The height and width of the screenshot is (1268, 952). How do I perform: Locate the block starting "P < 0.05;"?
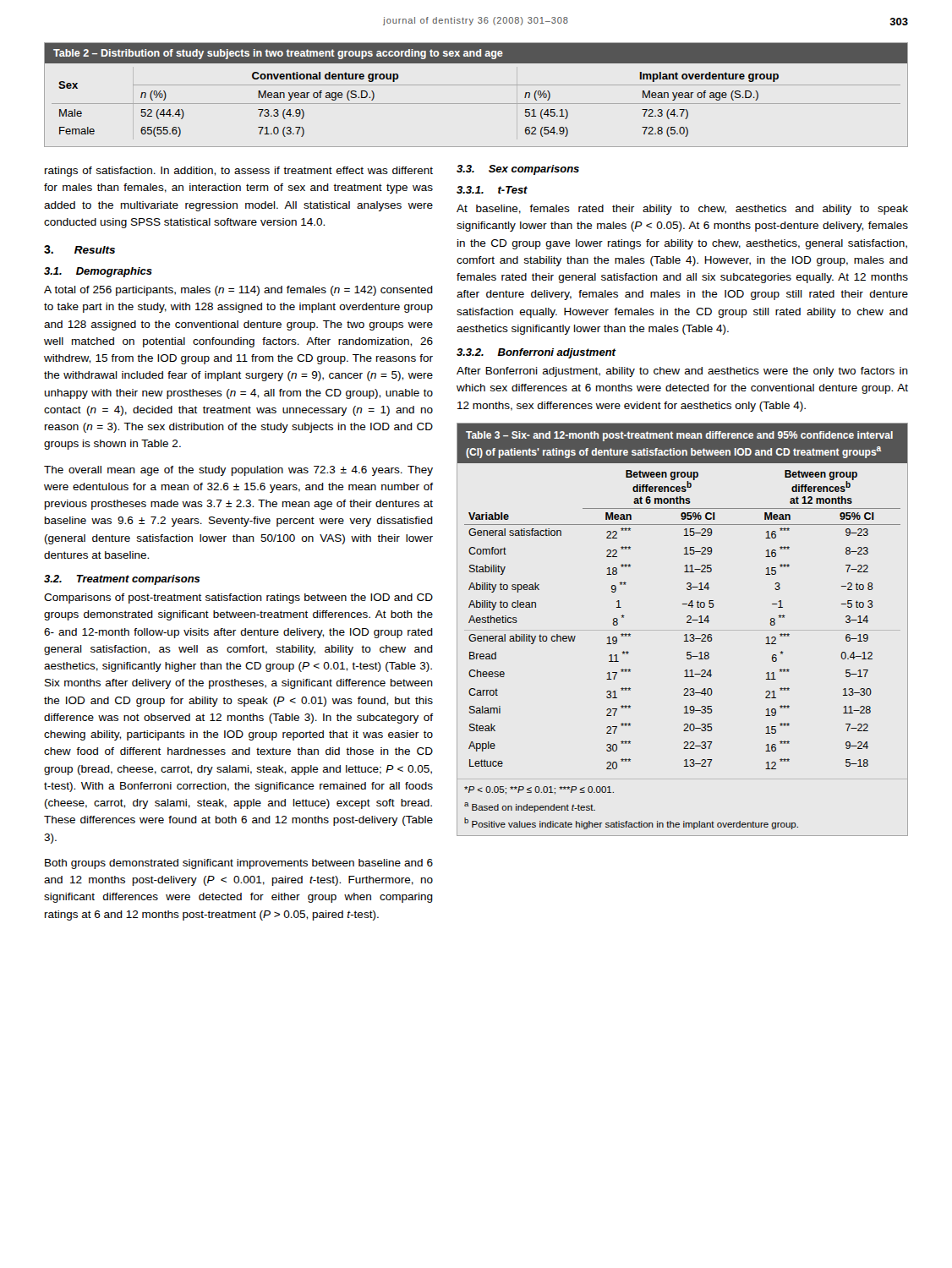[539, 790]
